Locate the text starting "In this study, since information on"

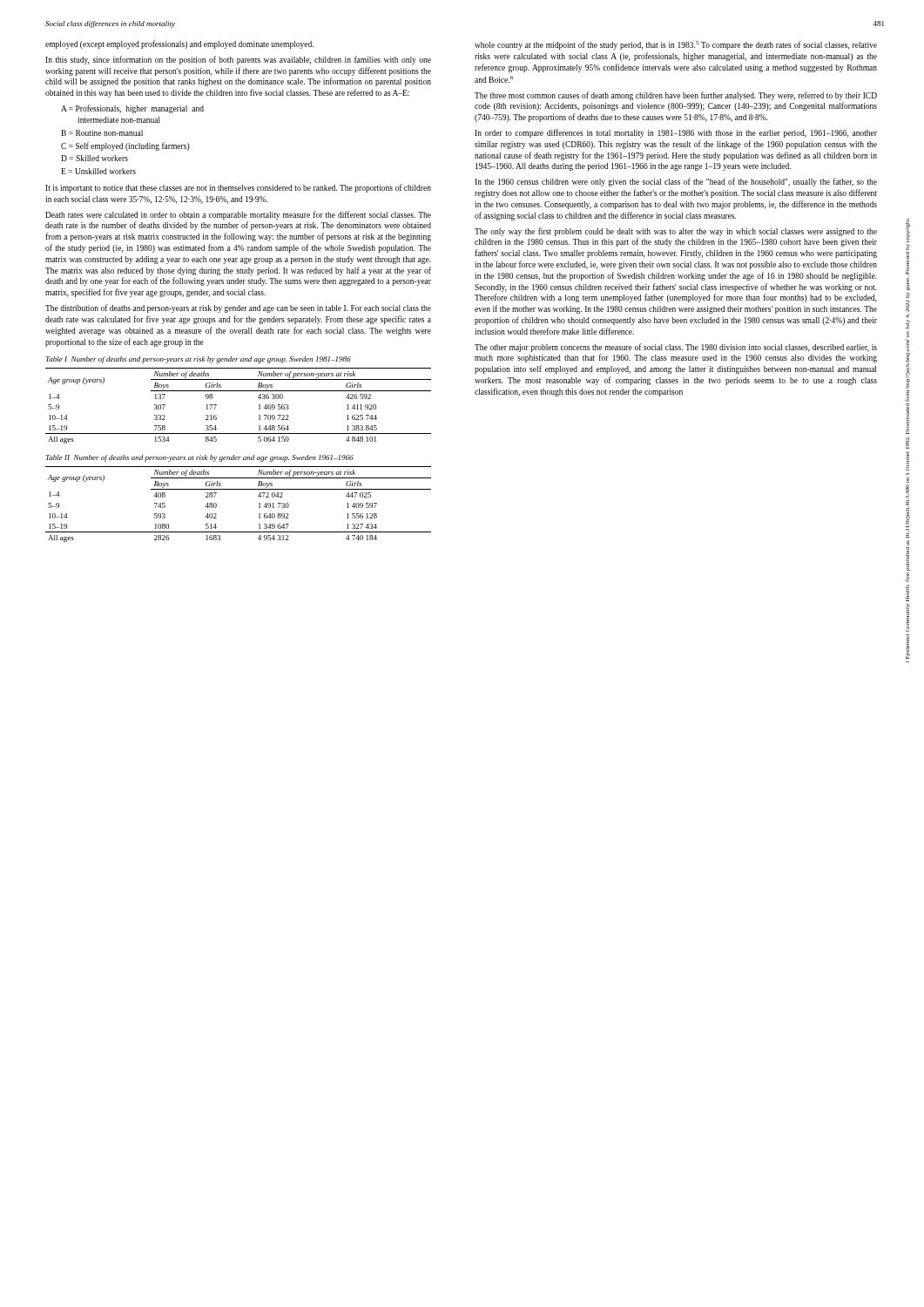tap(238, 77)
